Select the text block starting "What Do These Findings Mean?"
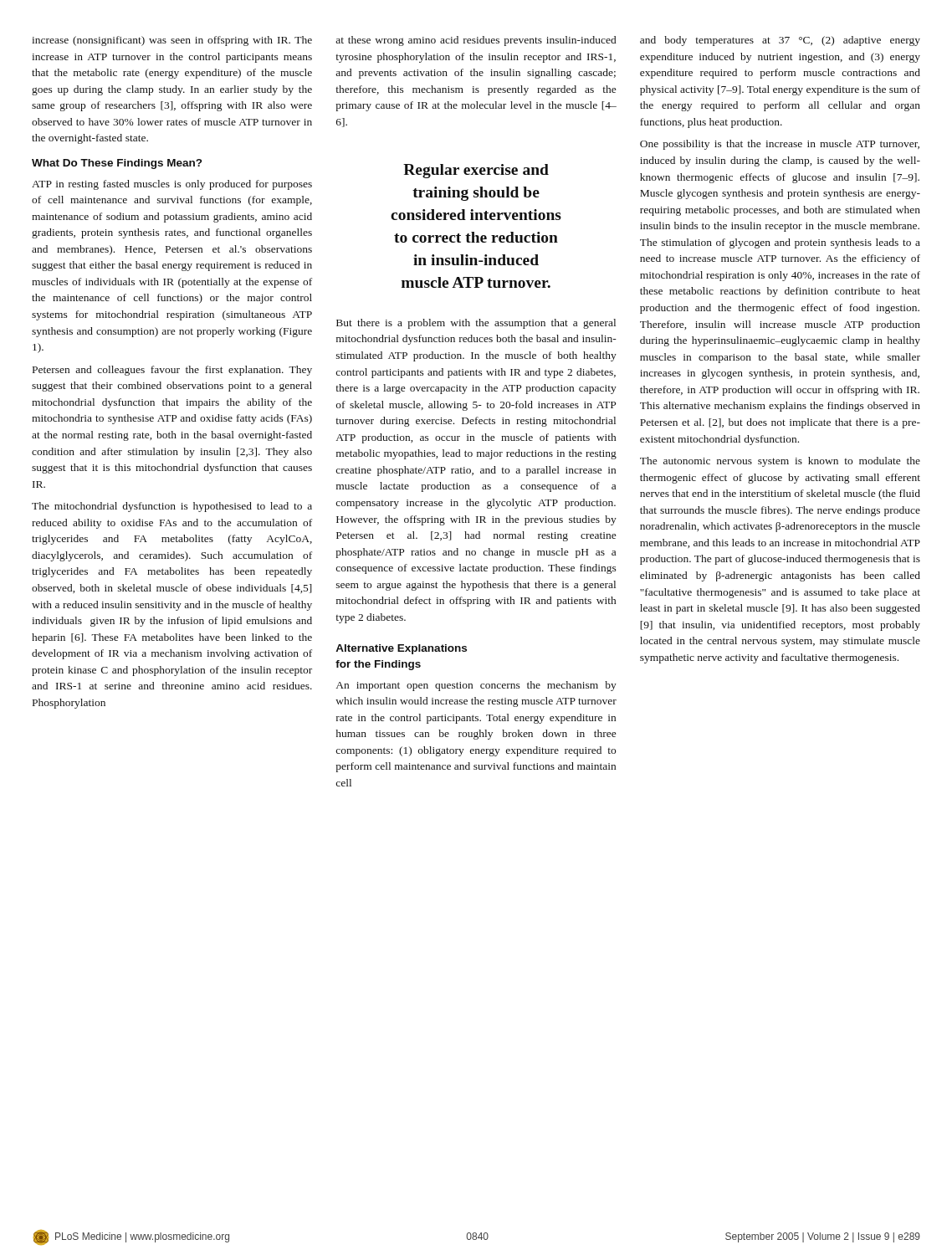952x1255 pixels. [117, 163]
